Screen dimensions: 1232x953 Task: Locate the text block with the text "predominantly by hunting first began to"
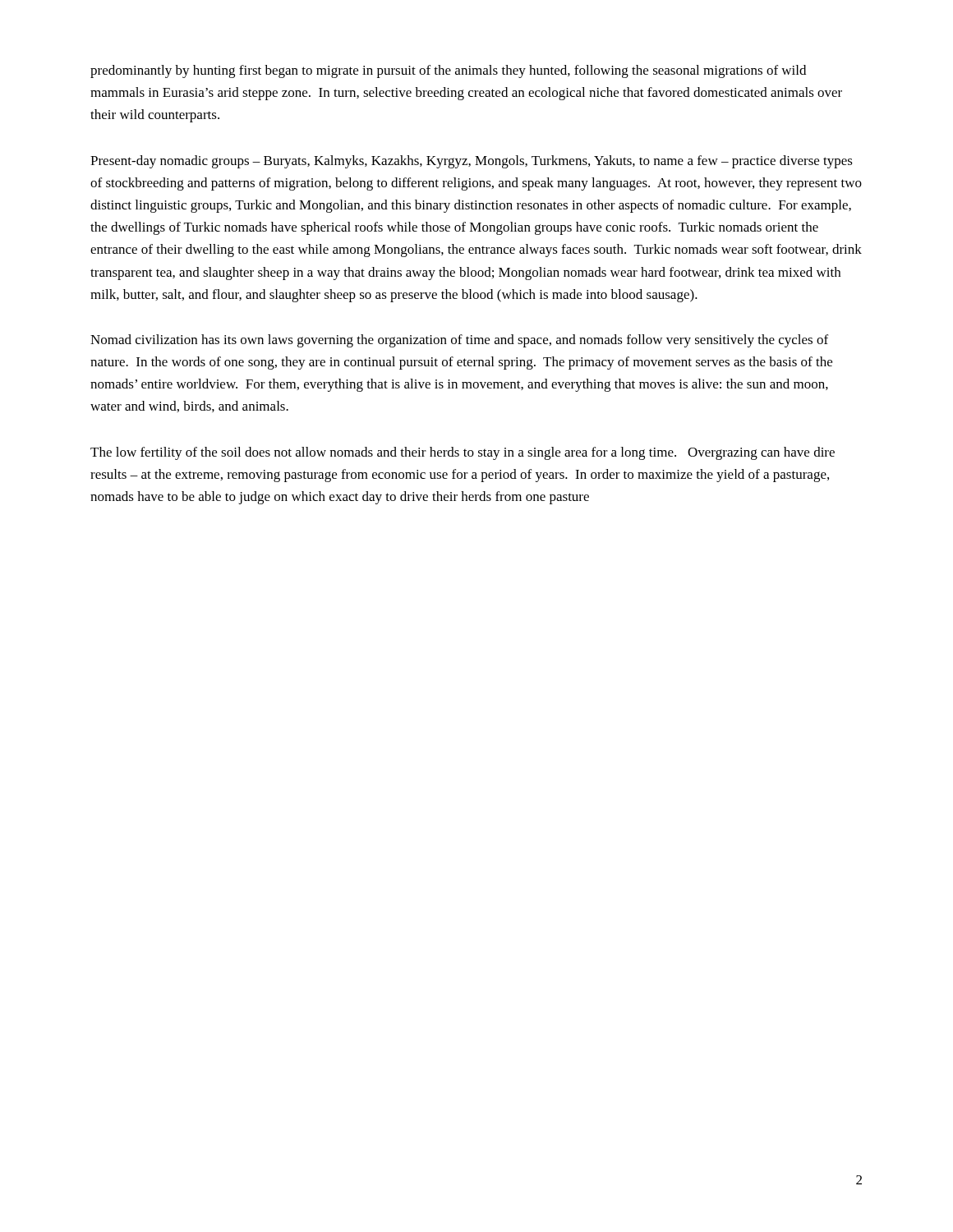click(x=476, y=93)
